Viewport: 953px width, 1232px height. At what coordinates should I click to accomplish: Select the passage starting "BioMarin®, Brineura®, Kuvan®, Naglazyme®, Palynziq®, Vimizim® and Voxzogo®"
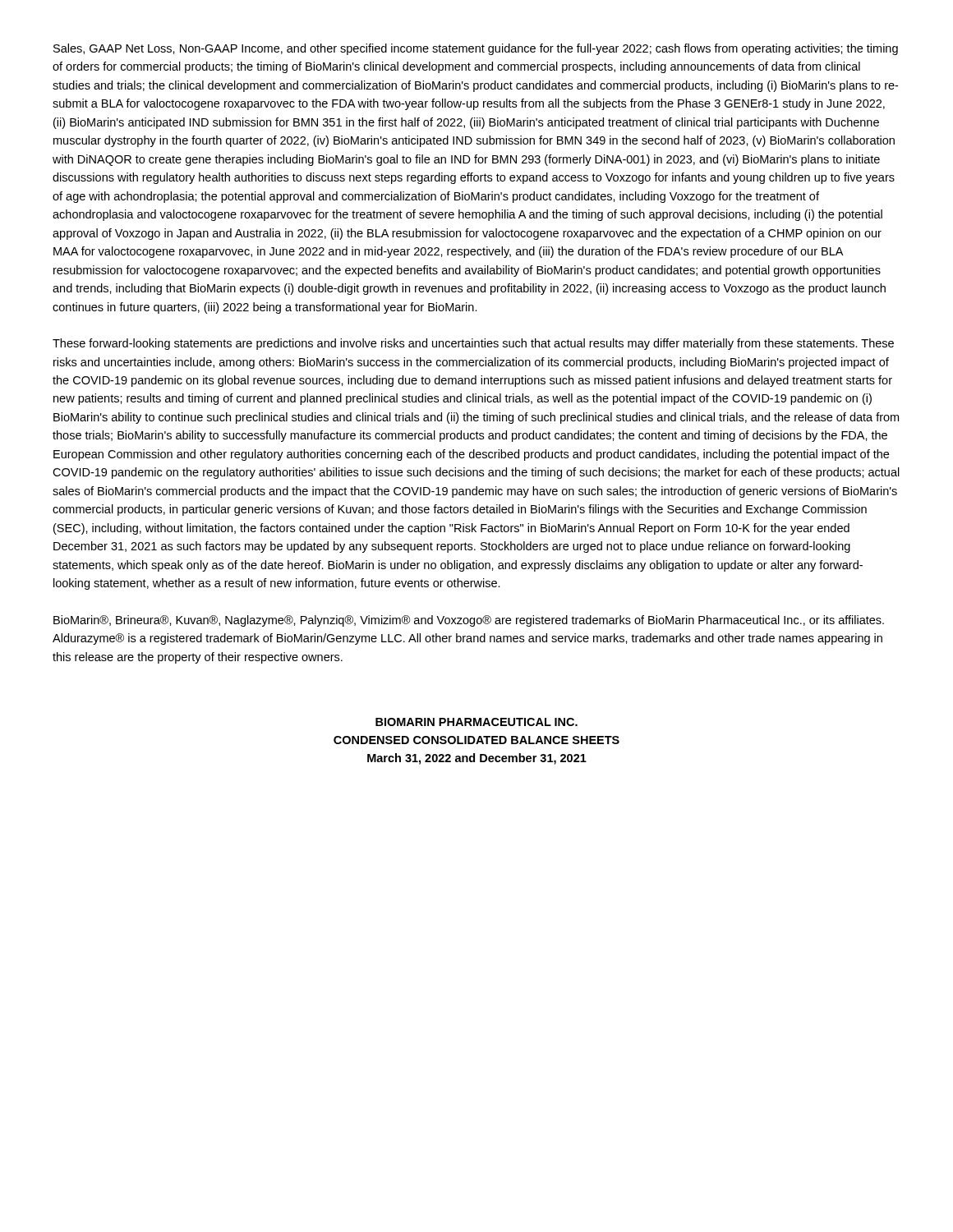click(469, 638)
